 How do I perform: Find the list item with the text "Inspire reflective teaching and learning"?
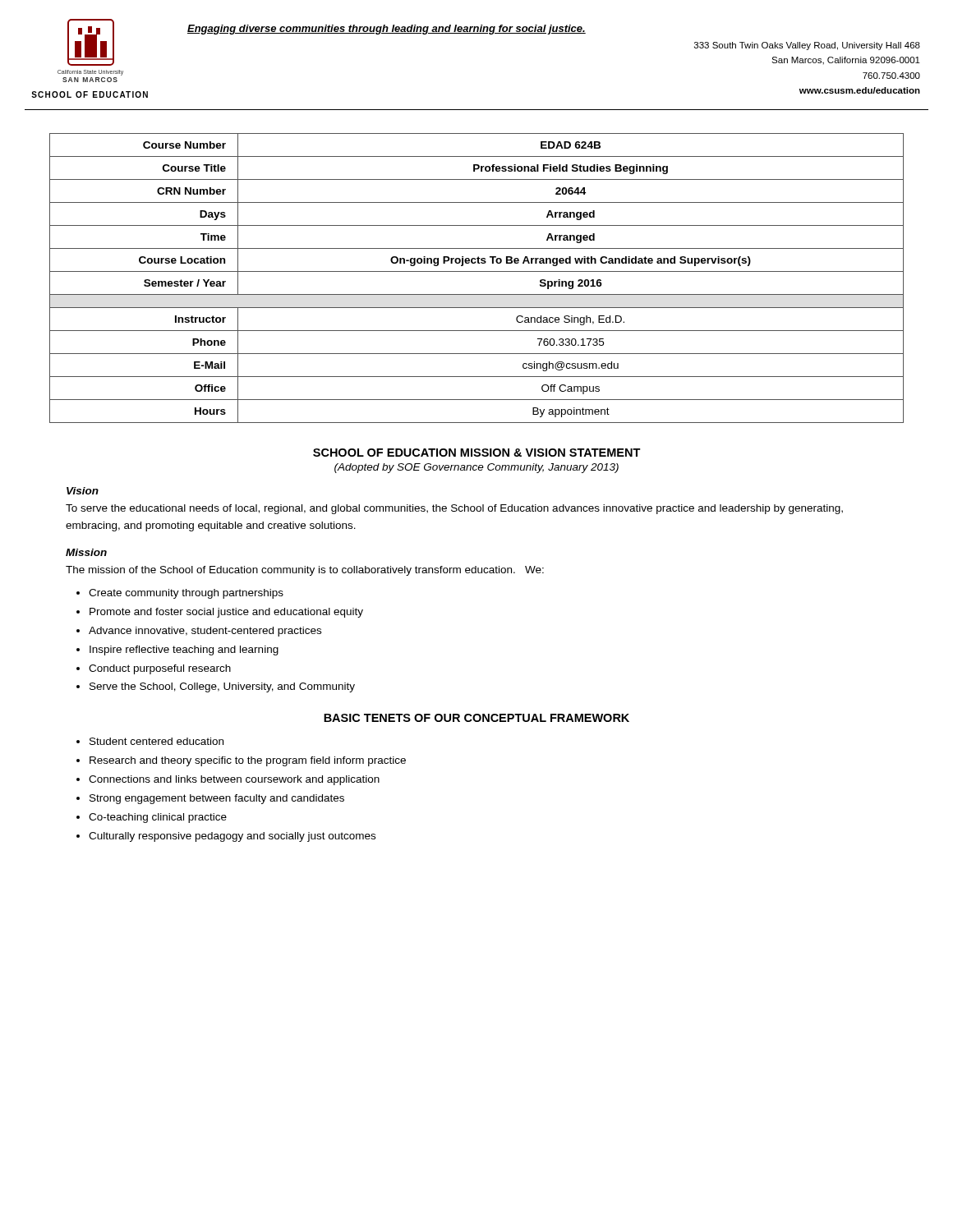point(184,649)
